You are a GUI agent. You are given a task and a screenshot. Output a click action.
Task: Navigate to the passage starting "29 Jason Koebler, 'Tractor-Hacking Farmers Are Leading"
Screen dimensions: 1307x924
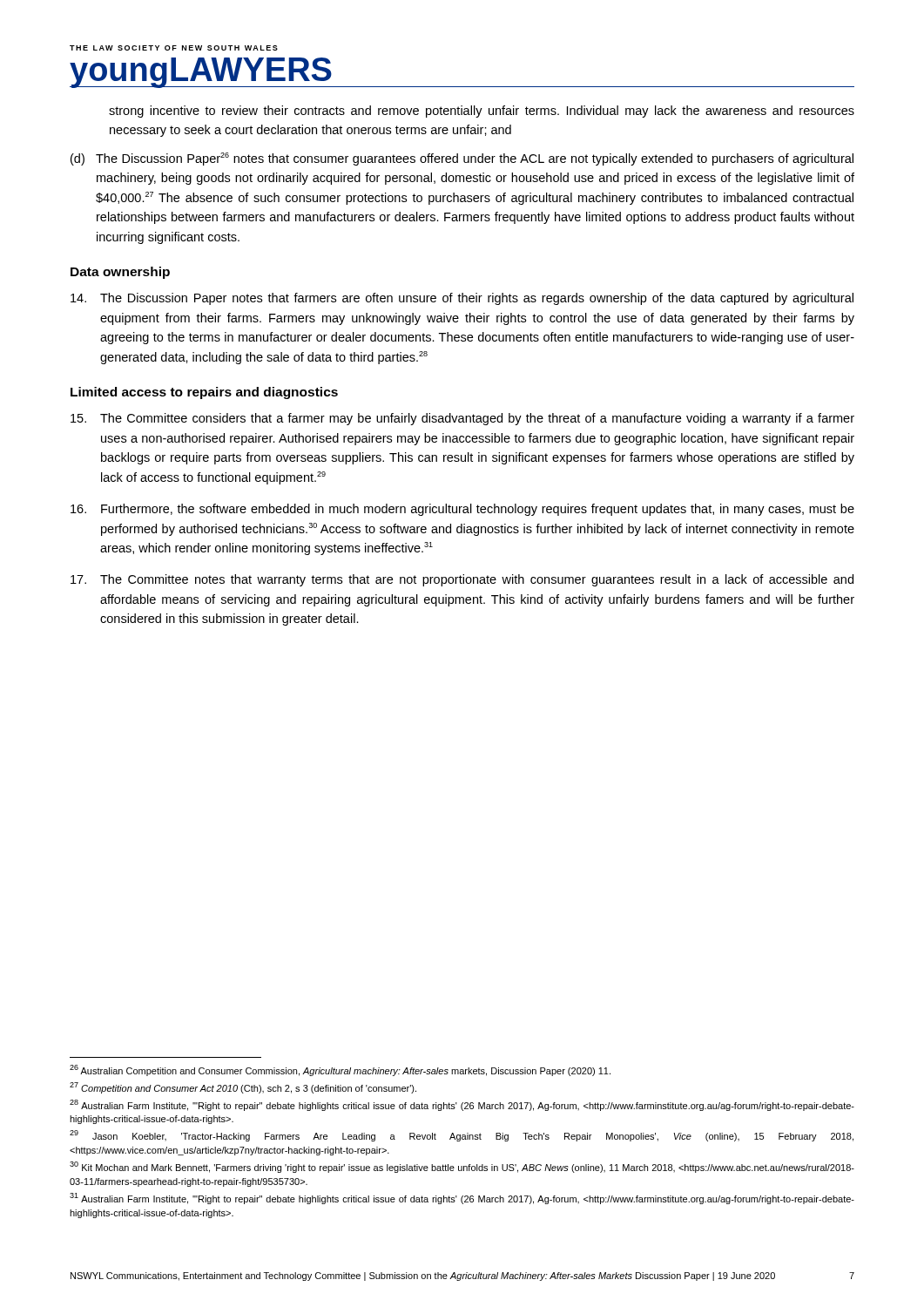[x=462, y=1143]
